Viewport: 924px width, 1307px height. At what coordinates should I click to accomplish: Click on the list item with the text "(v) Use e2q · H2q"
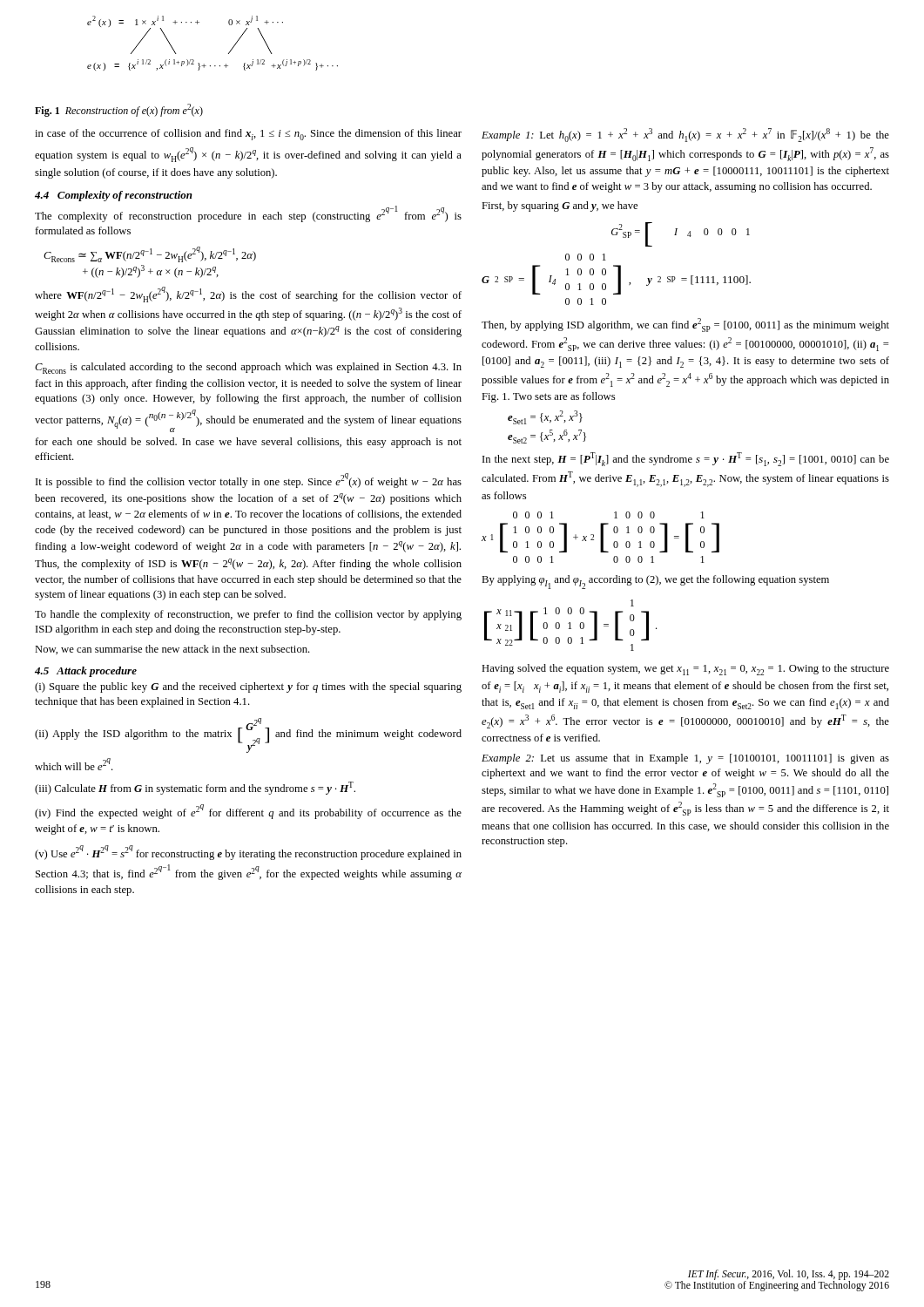click(248, 870)
